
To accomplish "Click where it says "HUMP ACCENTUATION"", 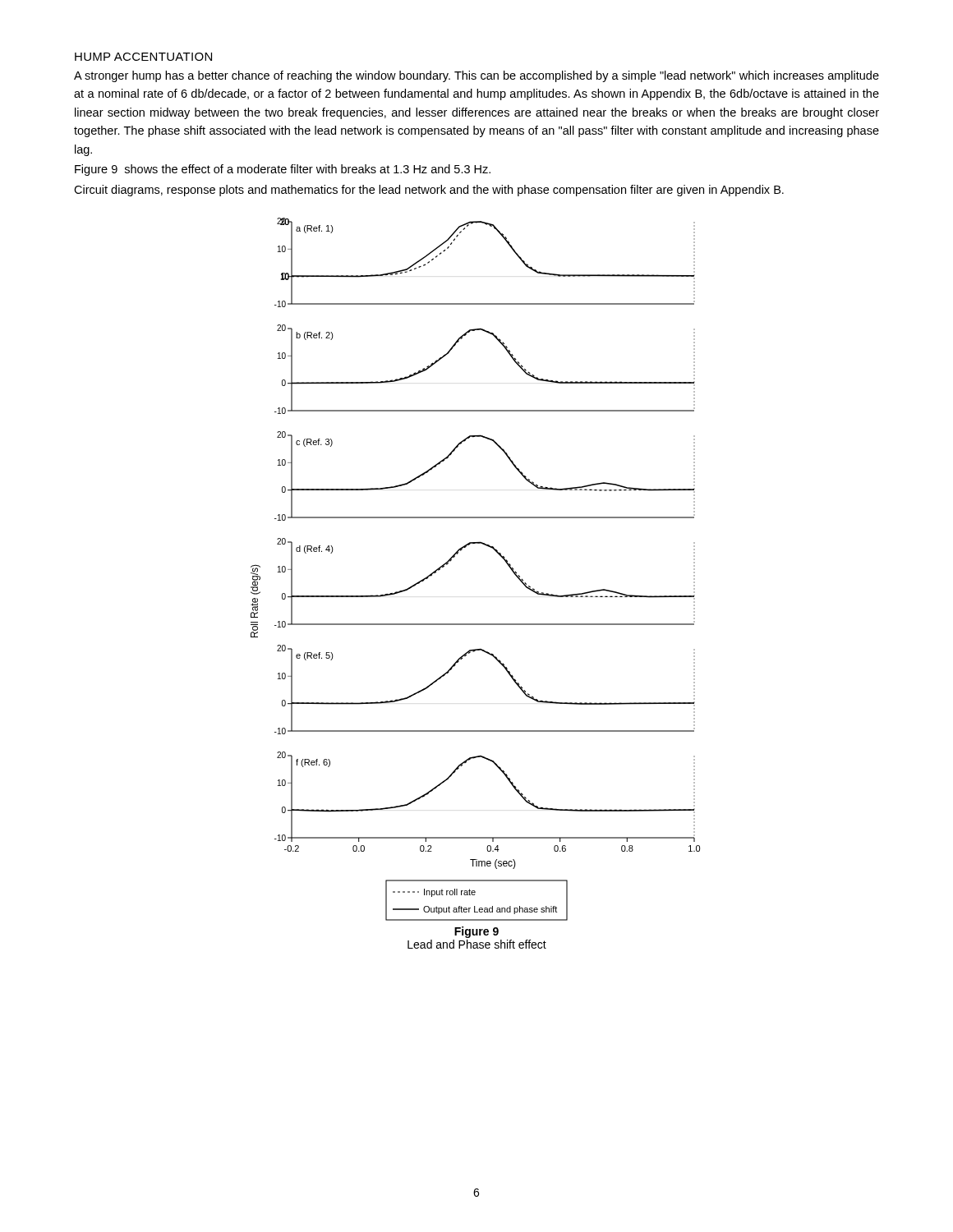I will coord(144,56).
